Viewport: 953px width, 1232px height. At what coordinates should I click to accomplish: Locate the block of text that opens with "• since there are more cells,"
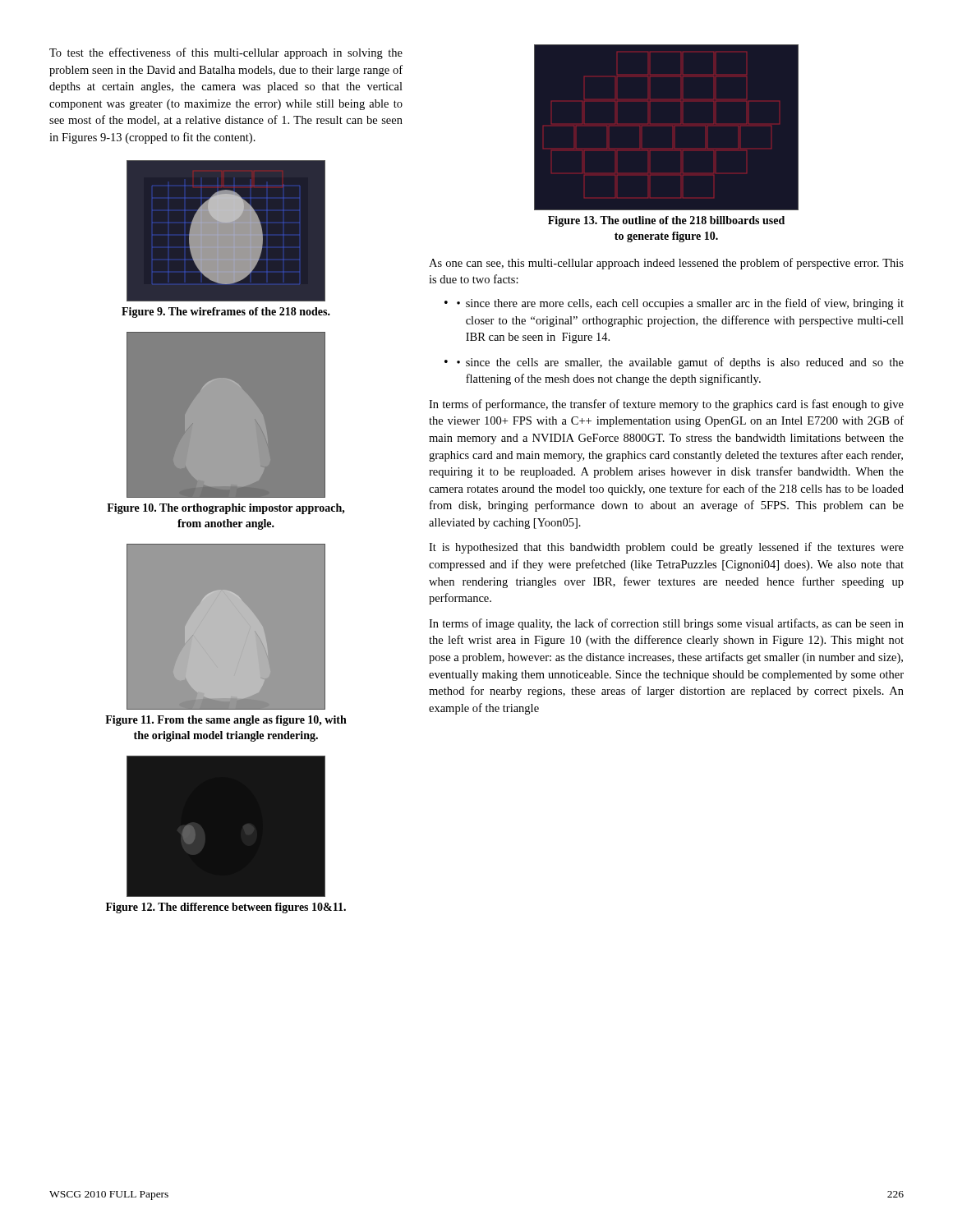pos(680,320)
